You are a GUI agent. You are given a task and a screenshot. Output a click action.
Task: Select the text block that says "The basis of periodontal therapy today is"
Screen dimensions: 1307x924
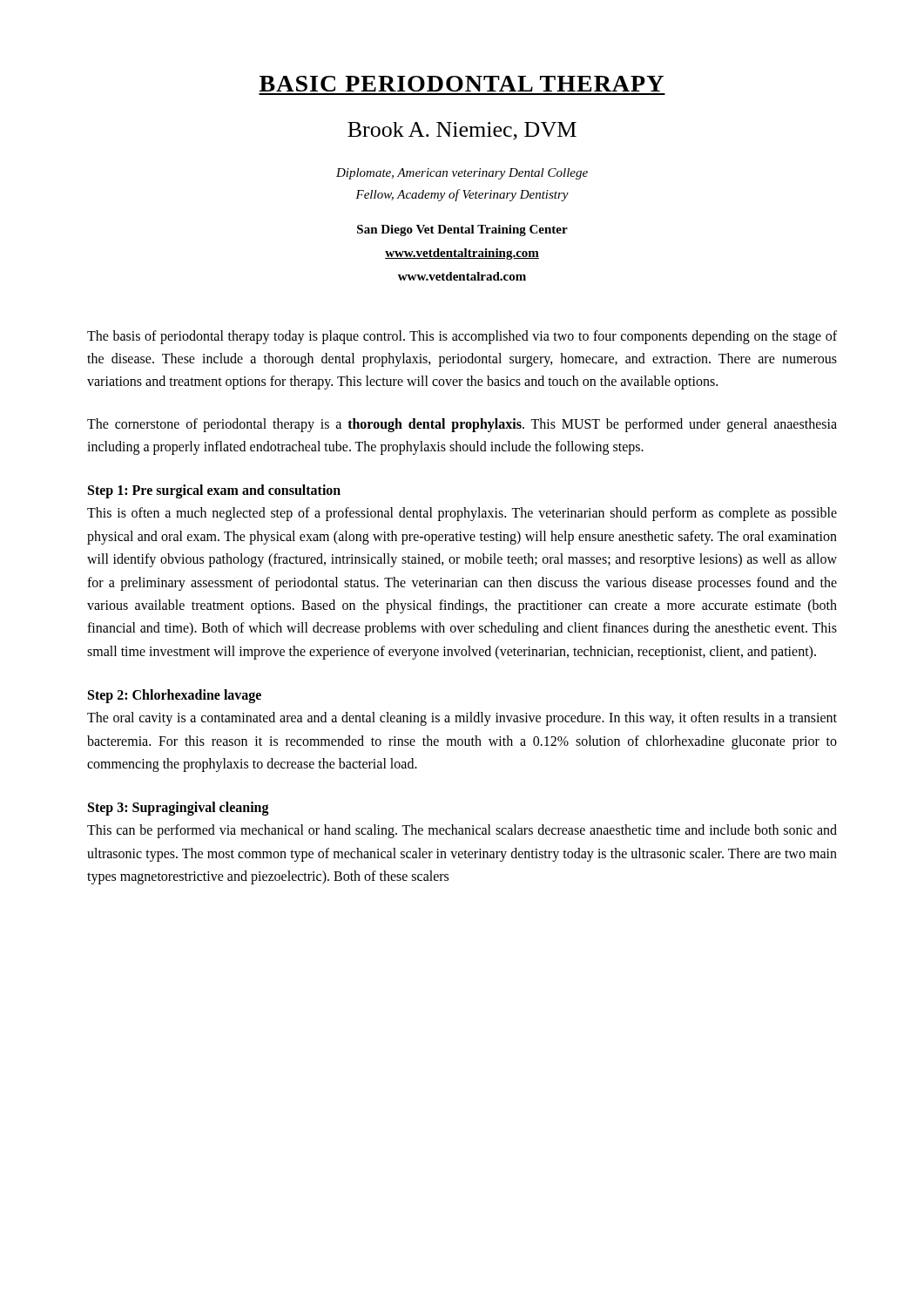462,358
